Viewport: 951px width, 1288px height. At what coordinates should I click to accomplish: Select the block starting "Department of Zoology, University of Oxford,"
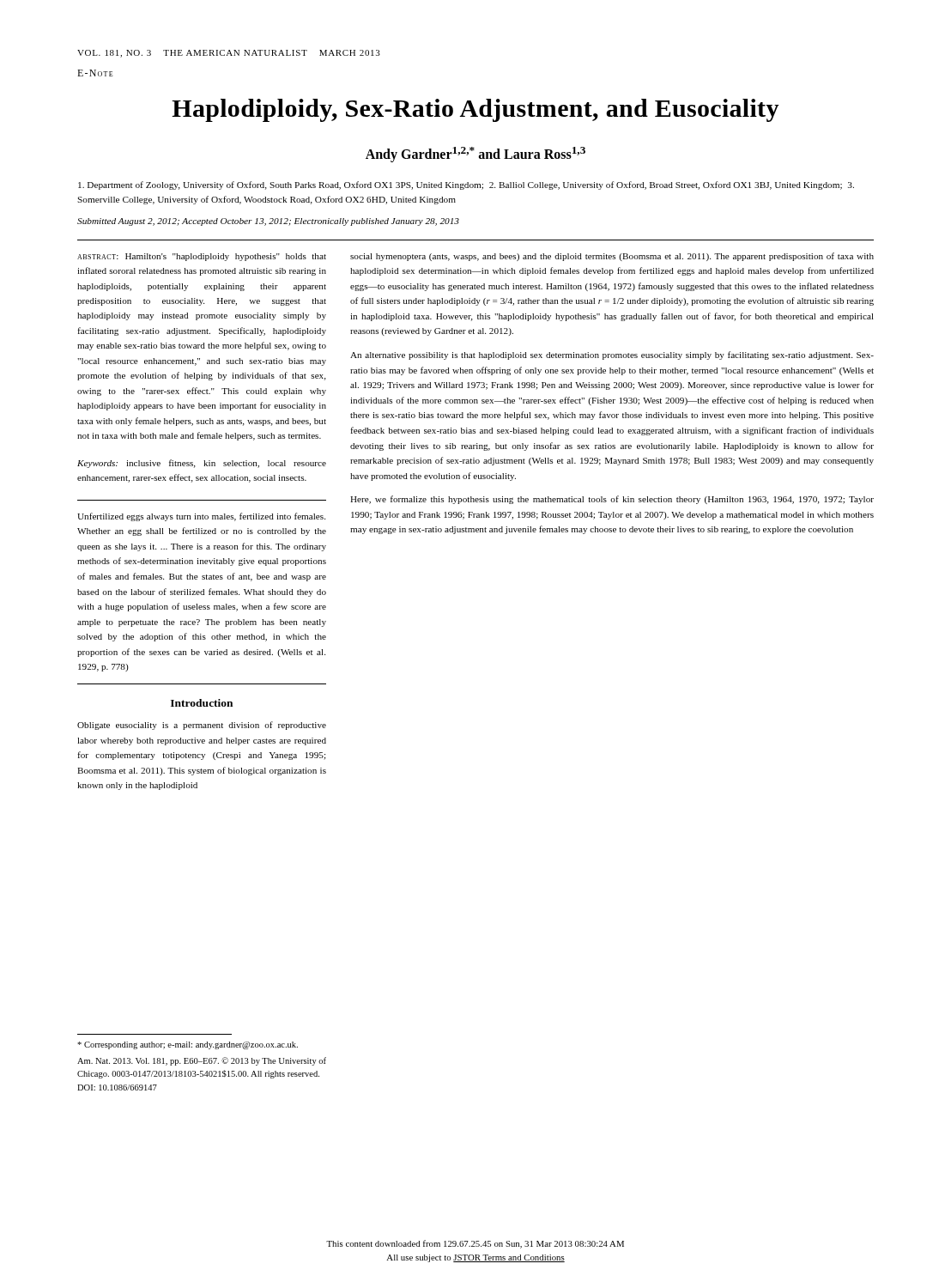pyautogui.click(x=466, y=192)
